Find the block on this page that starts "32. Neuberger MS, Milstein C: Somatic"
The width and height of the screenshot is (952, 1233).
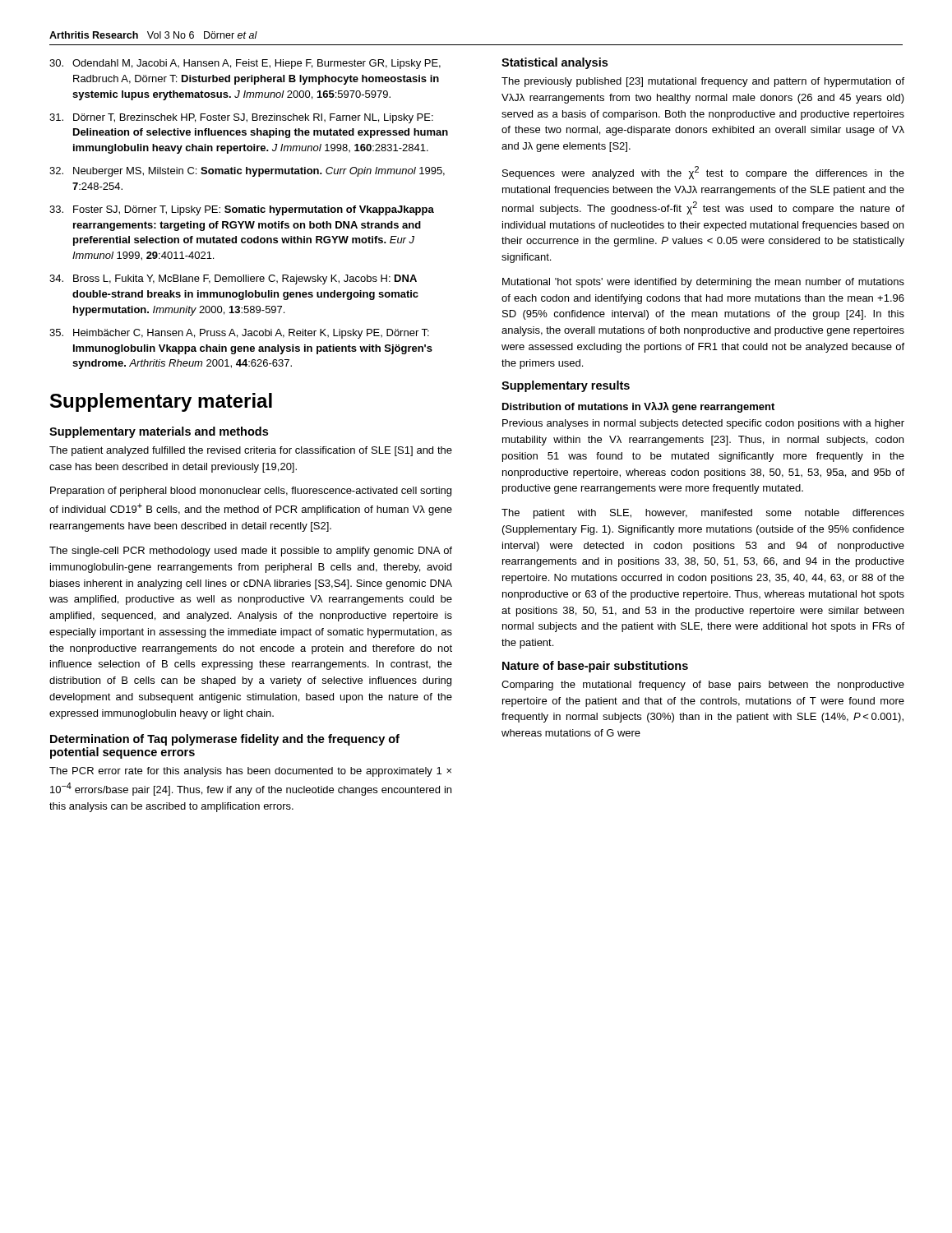[251, 179]
